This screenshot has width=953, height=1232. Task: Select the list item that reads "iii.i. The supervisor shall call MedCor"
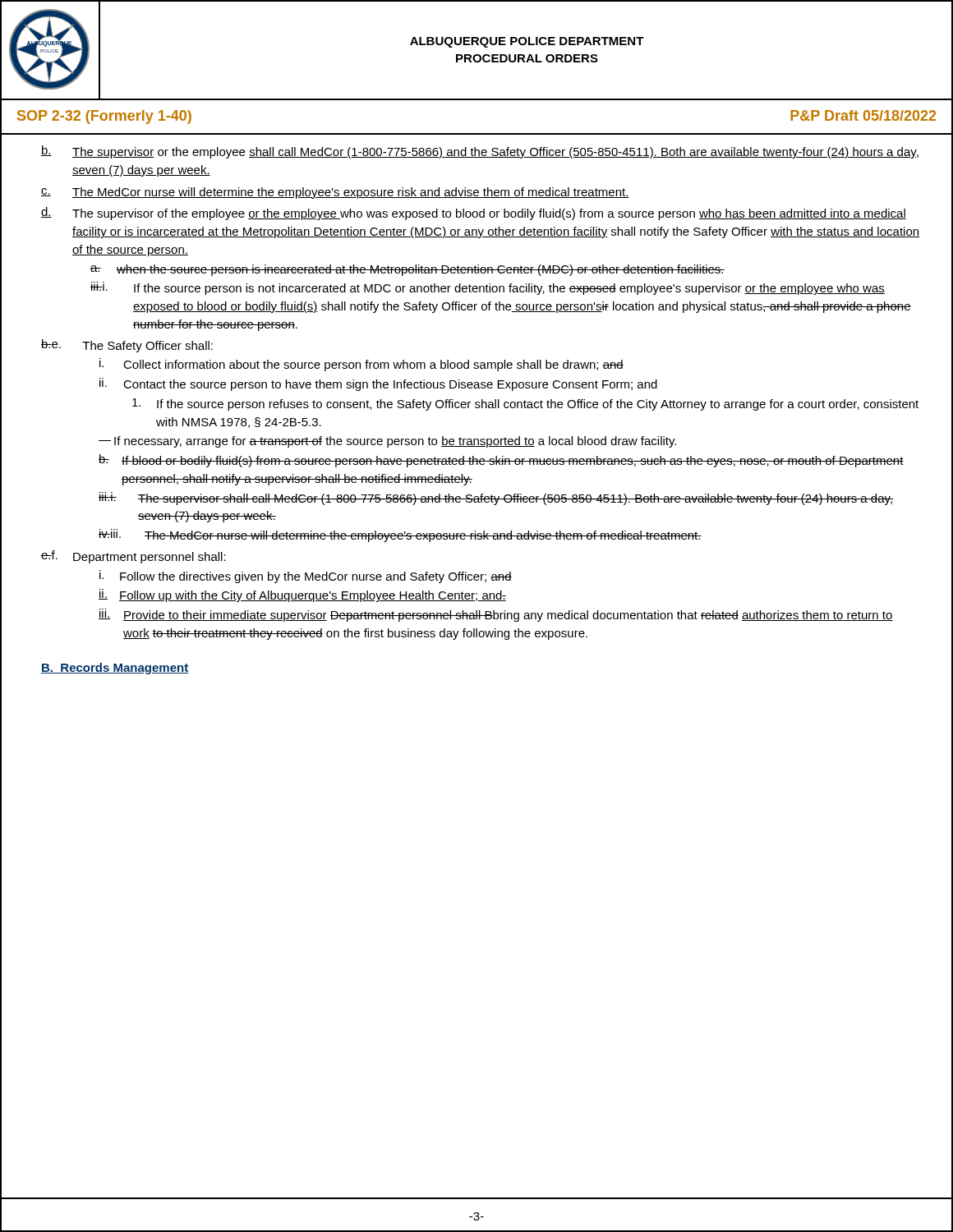pyautogui.click(x=509, y=507)
